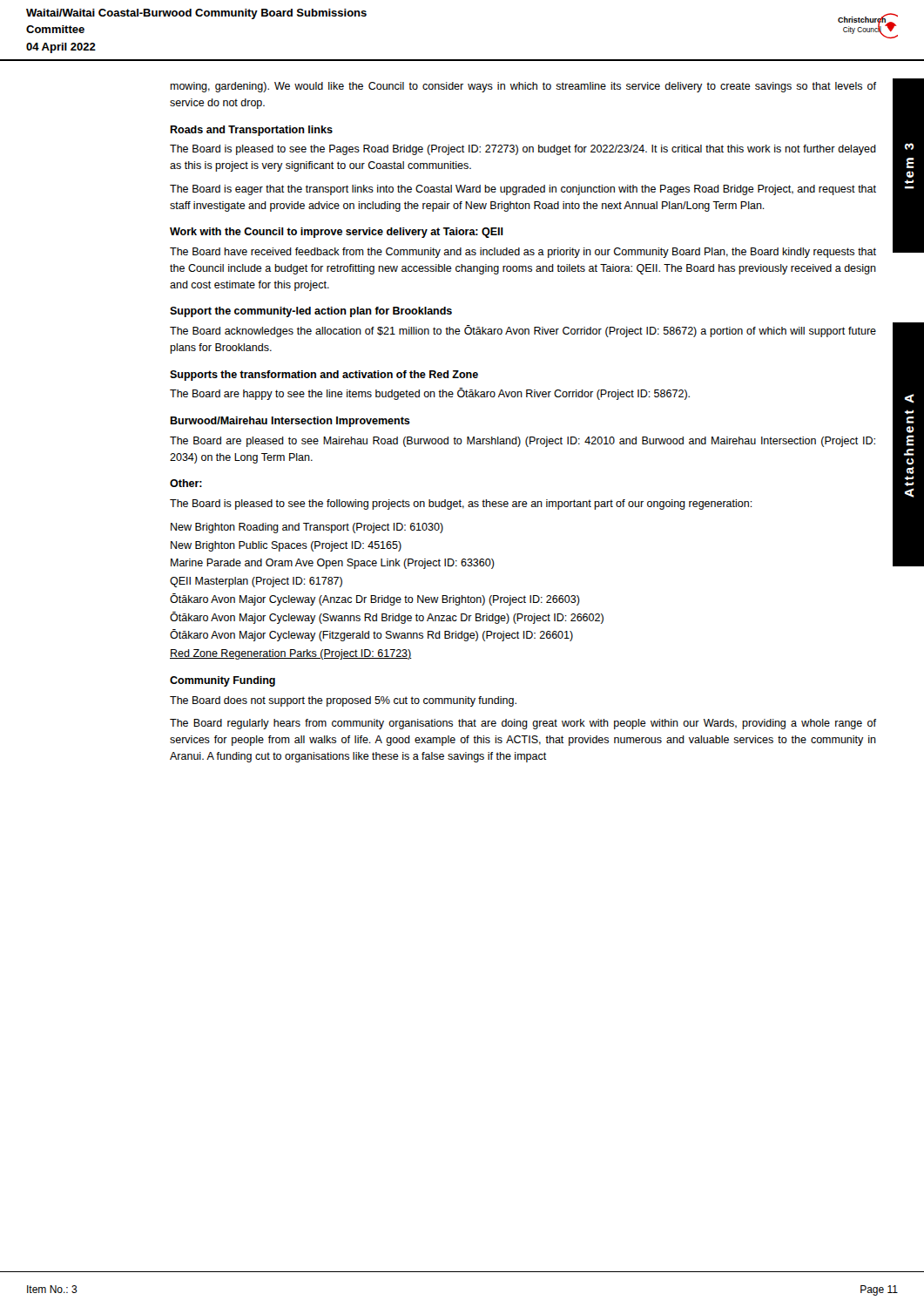Locate the list item containing "New Brighton Public Spaces (Project ID: 45165)"
Image resolution: width=924 pixels, height=1307 pixels.
coord(286,545)
